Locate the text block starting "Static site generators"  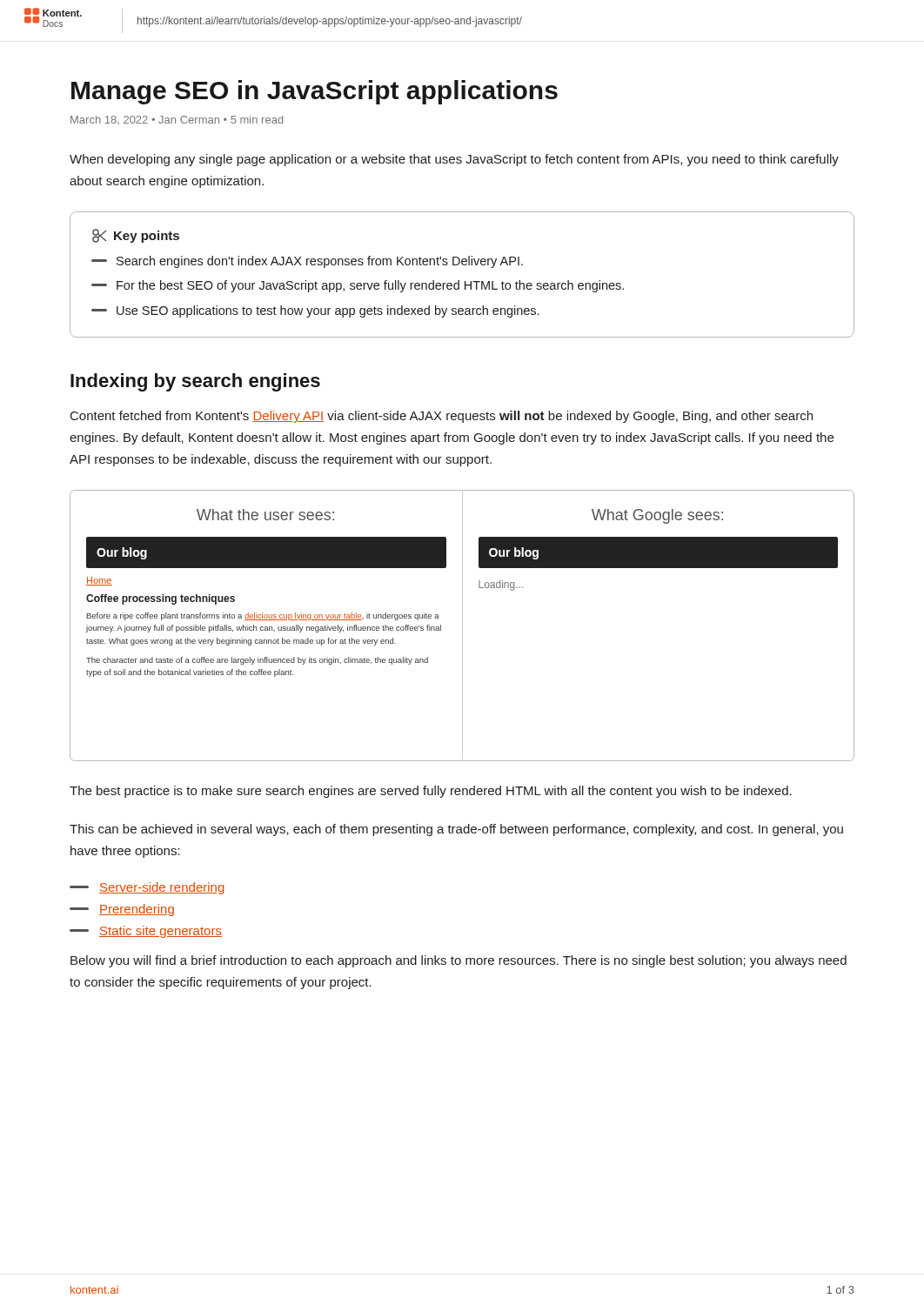(146, 930)
